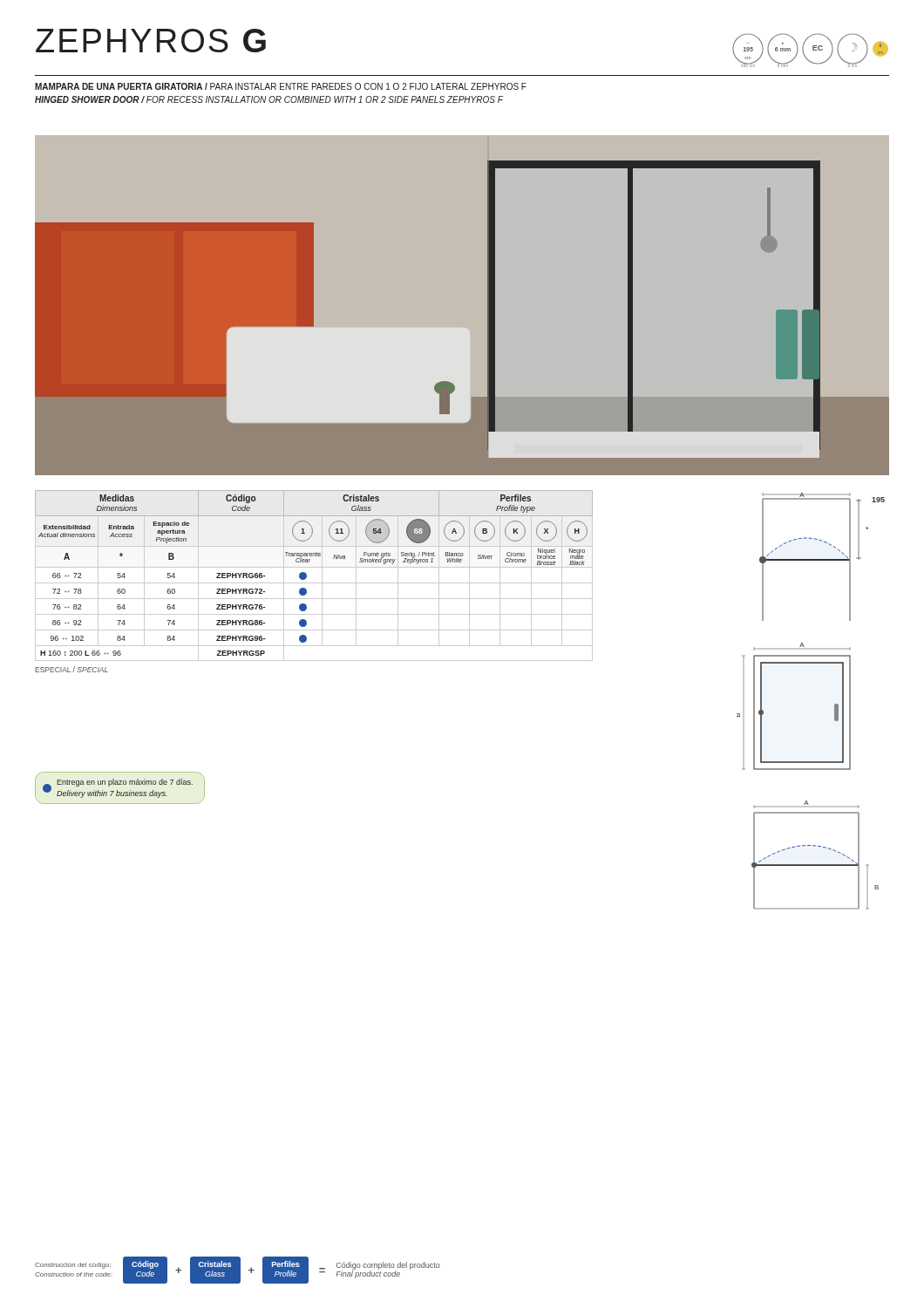Image resolution: width=924 pixels, height=1308 pixels.
Task: Select the photo
Action: tap(462, 305)
